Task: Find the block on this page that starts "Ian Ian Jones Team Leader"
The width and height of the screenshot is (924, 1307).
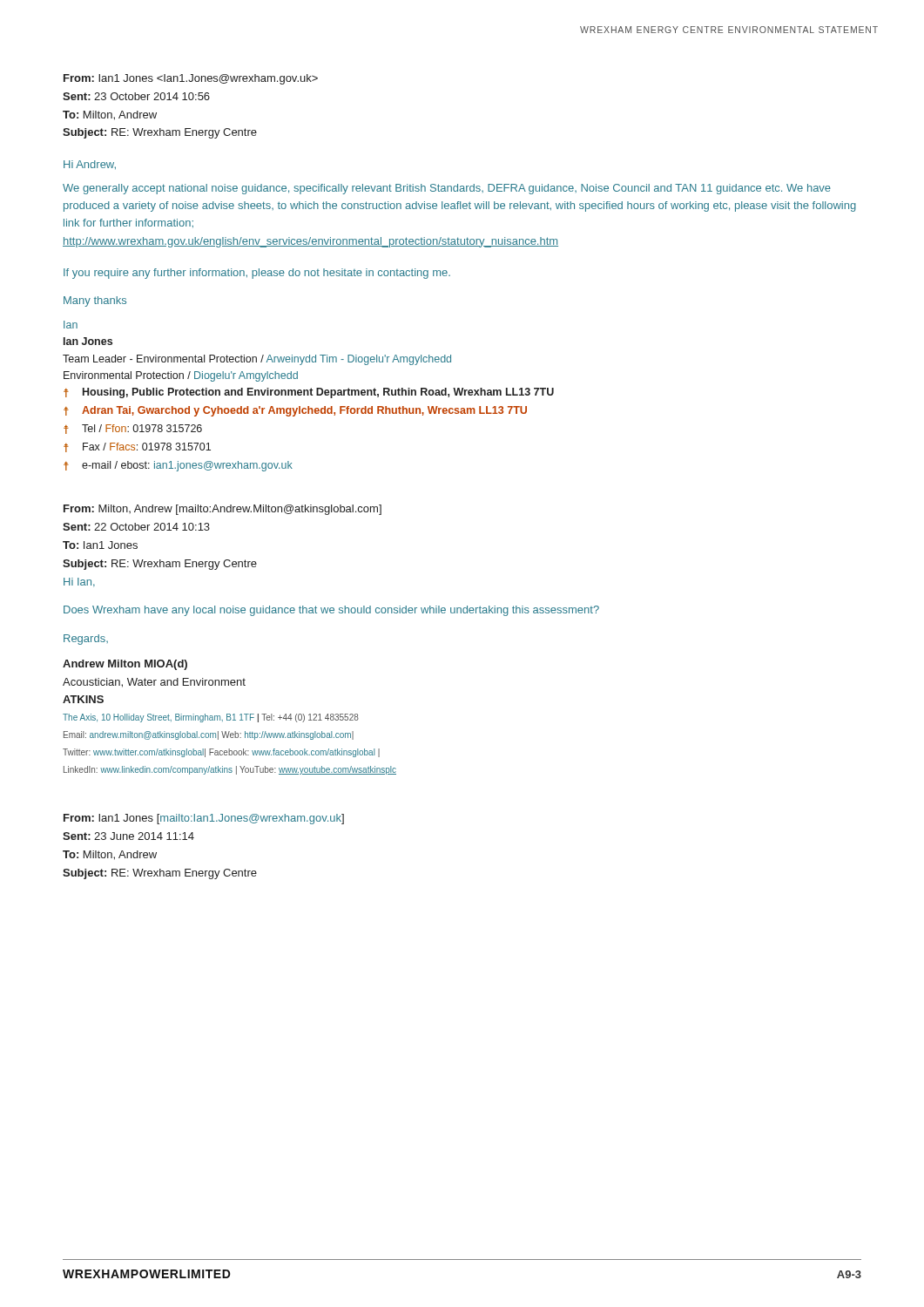Action: pyautogui.click(x=462, y=397)
